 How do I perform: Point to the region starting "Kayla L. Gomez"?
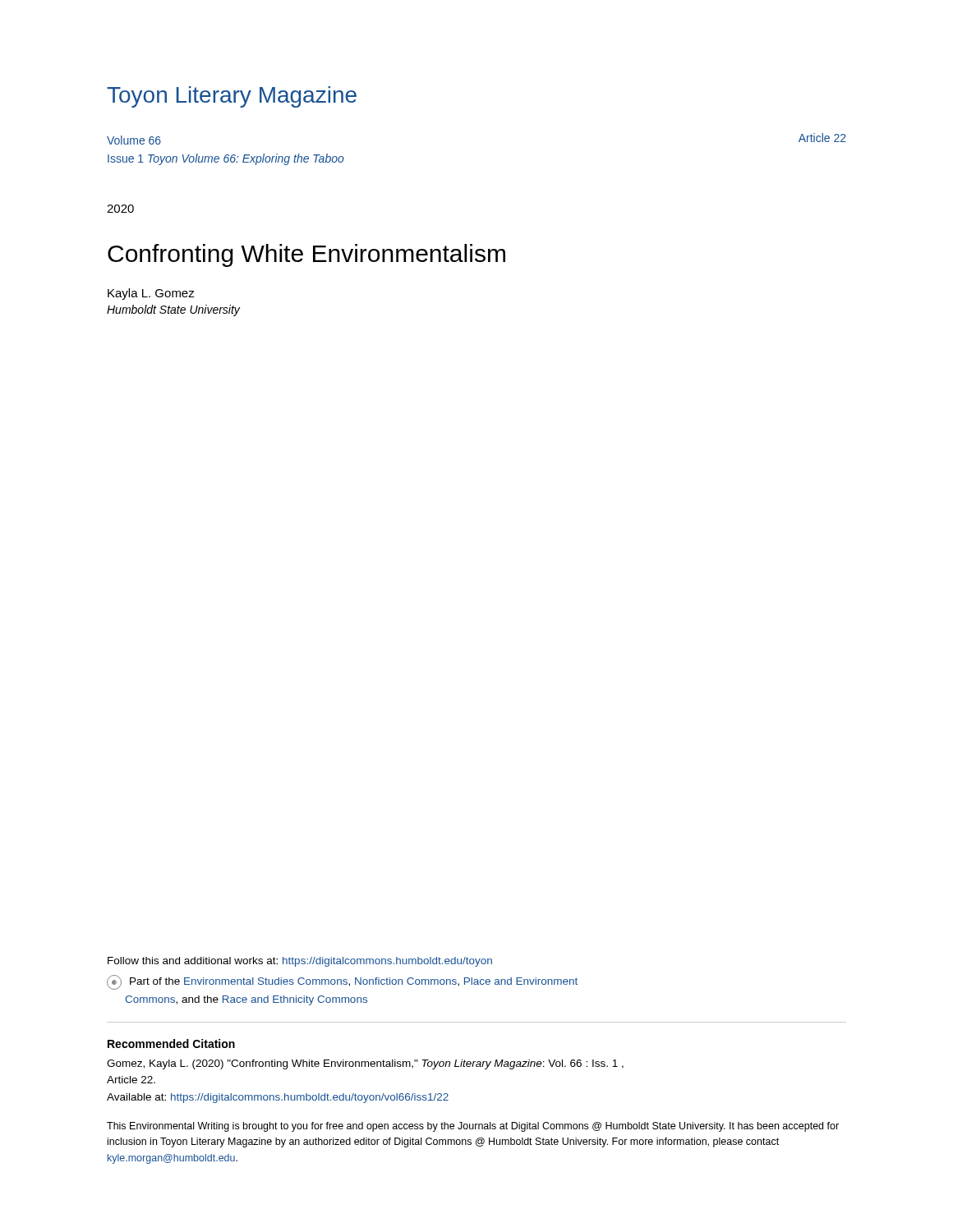(x=151, y=293)
